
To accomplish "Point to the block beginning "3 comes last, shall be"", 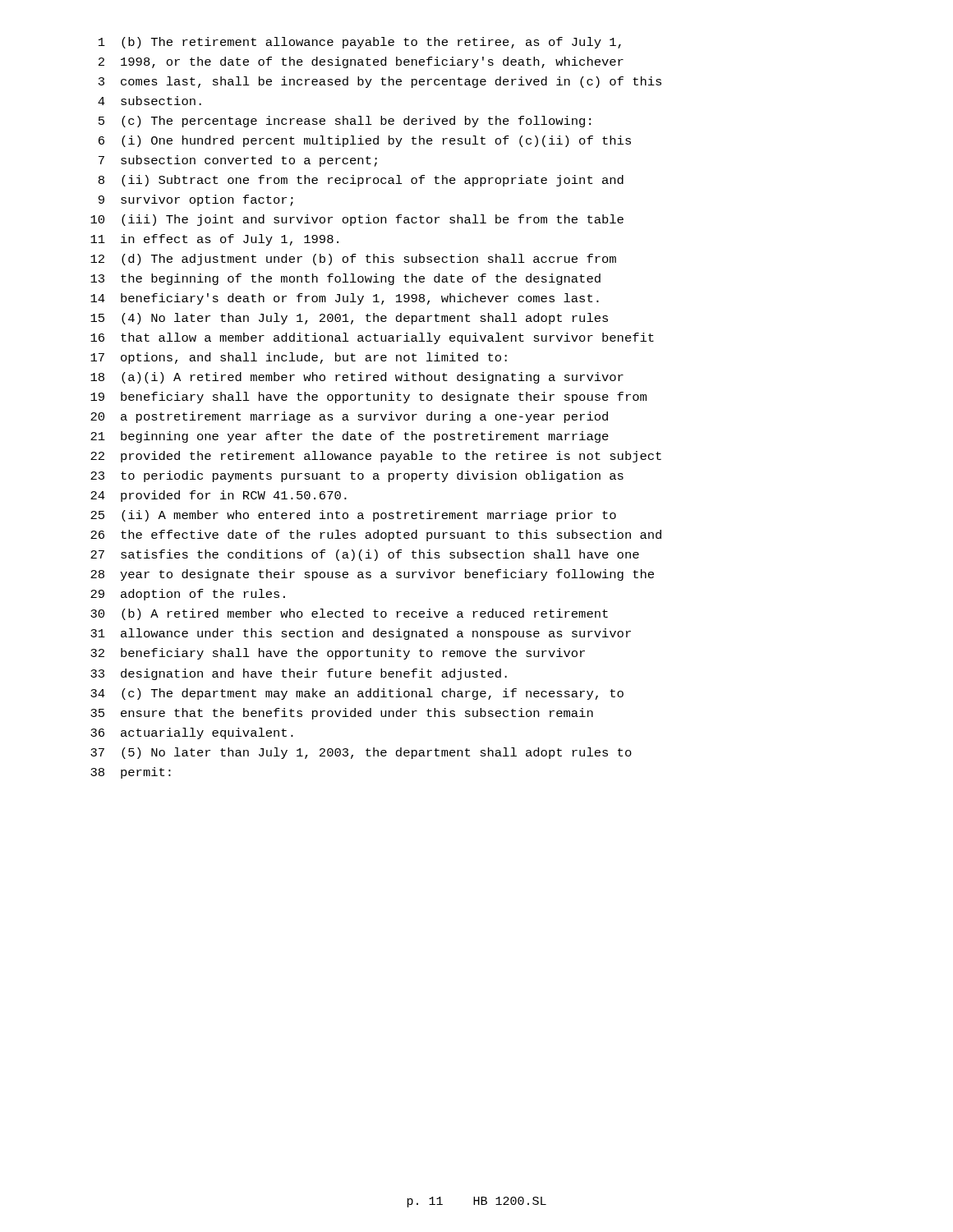I will coord(476,82).
